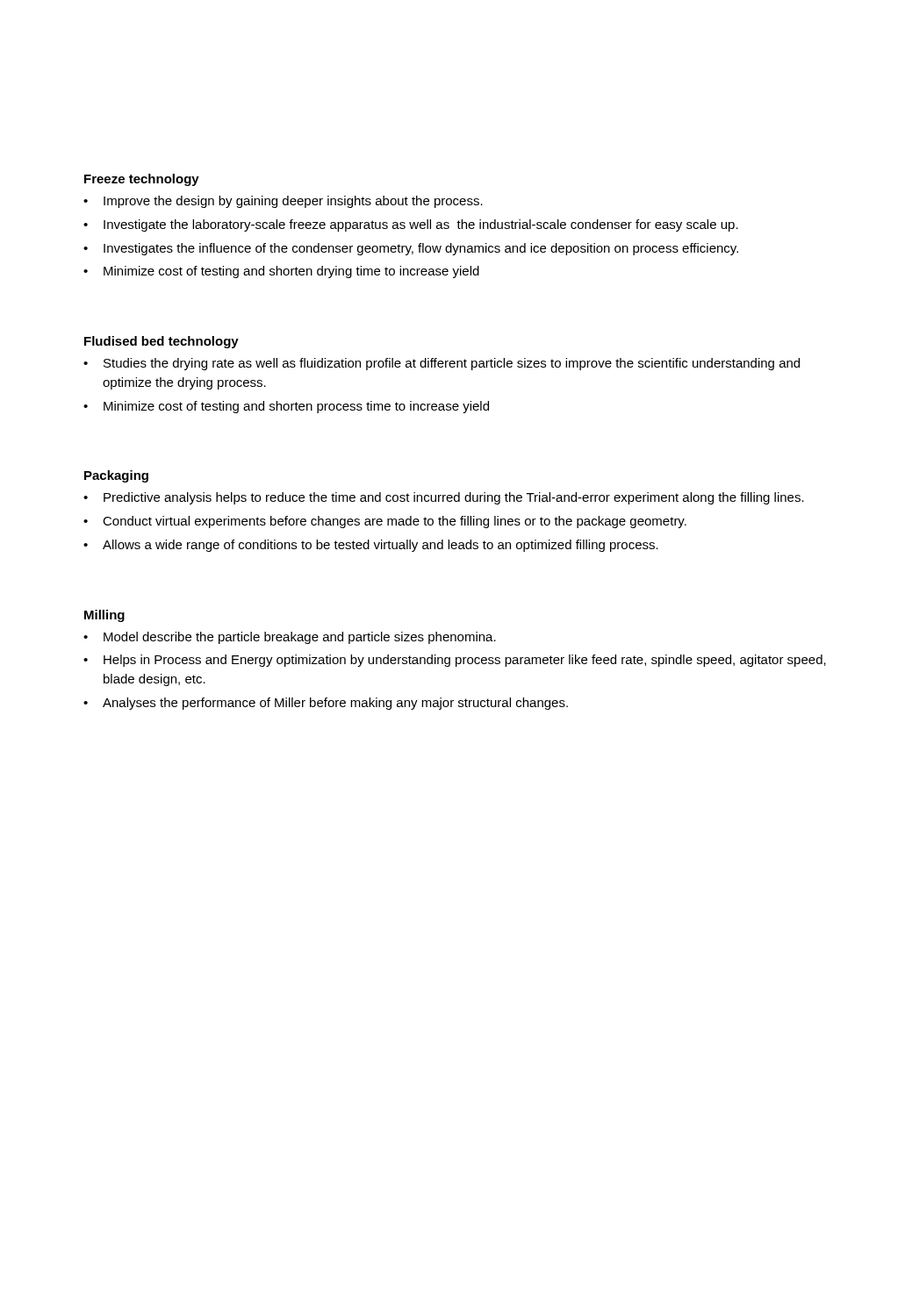Viewport: 912px width, 1316px height.
Task: Point to the block beginning "• Improve the design by gaining deeper"
Action: coord(461,201)
